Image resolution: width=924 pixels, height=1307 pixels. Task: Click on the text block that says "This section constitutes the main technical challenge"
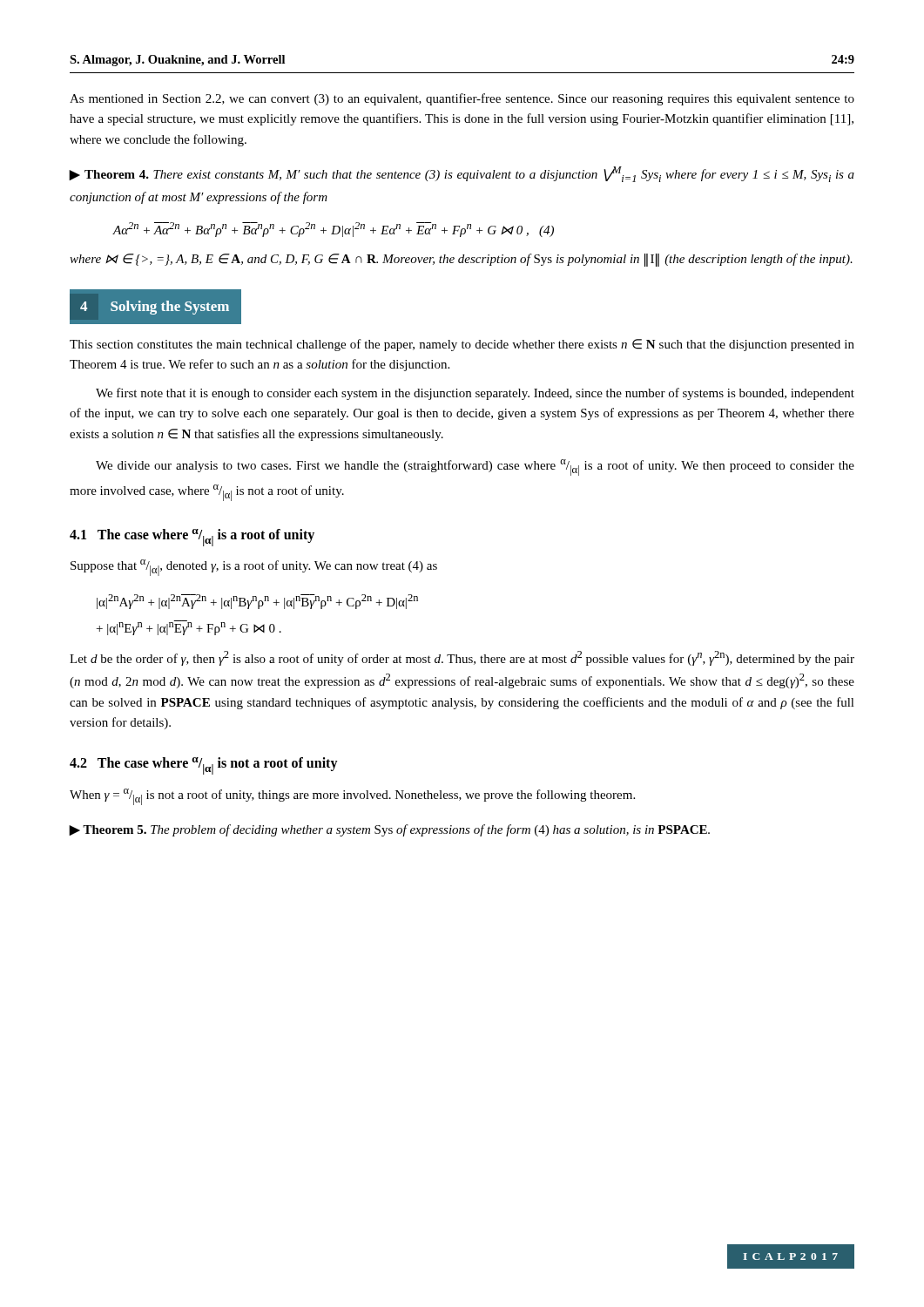coord(462,419)
